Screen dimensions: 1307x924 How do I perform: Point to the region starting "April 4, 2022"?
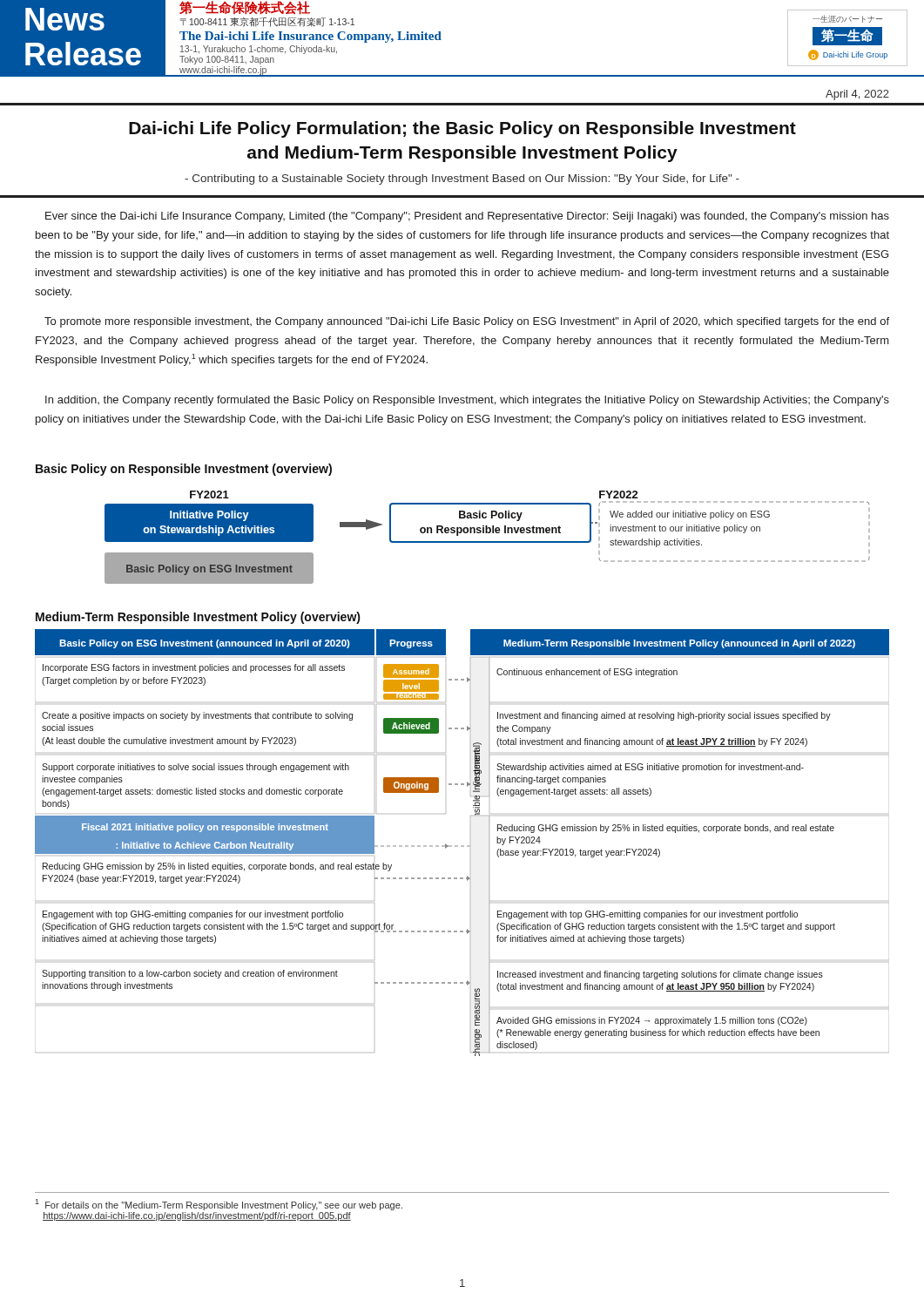(857, 94)
